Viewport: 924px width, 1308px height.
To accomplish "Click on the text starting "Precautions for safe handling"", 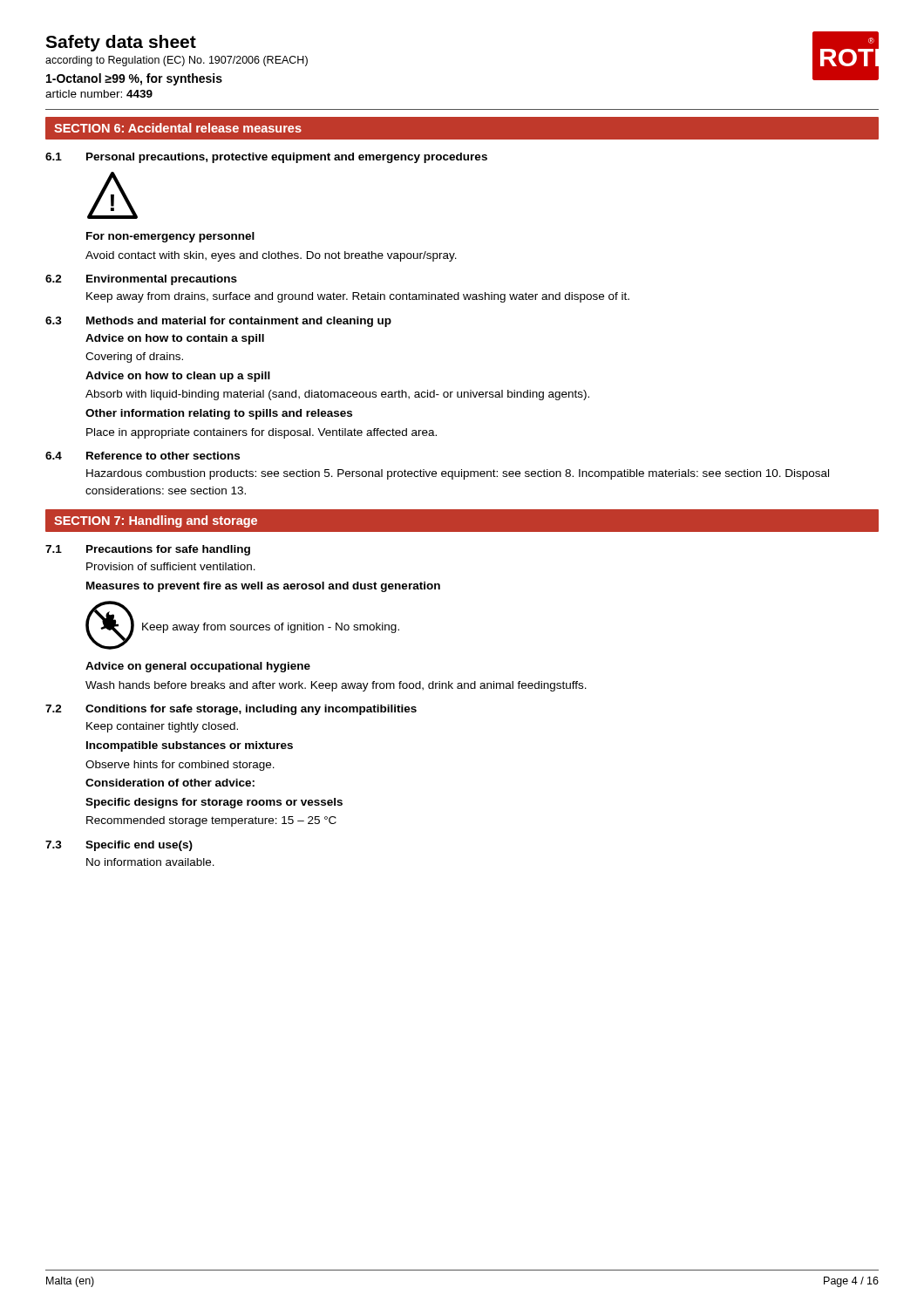I will pos(168,550).
